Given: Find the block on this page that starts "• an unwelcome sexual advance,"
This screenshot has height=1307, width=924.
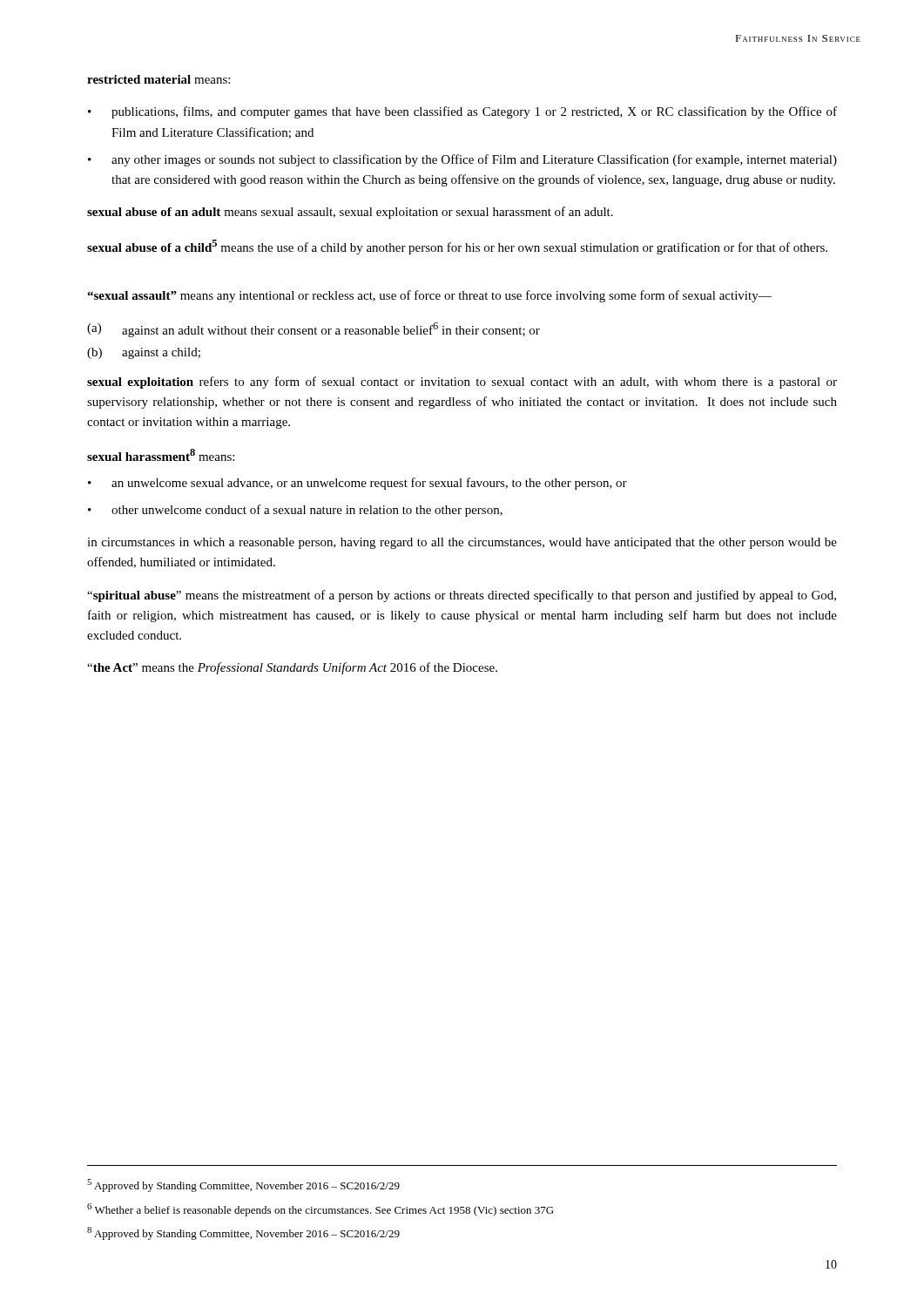Looking at the screenshot, I should (462, 483).
